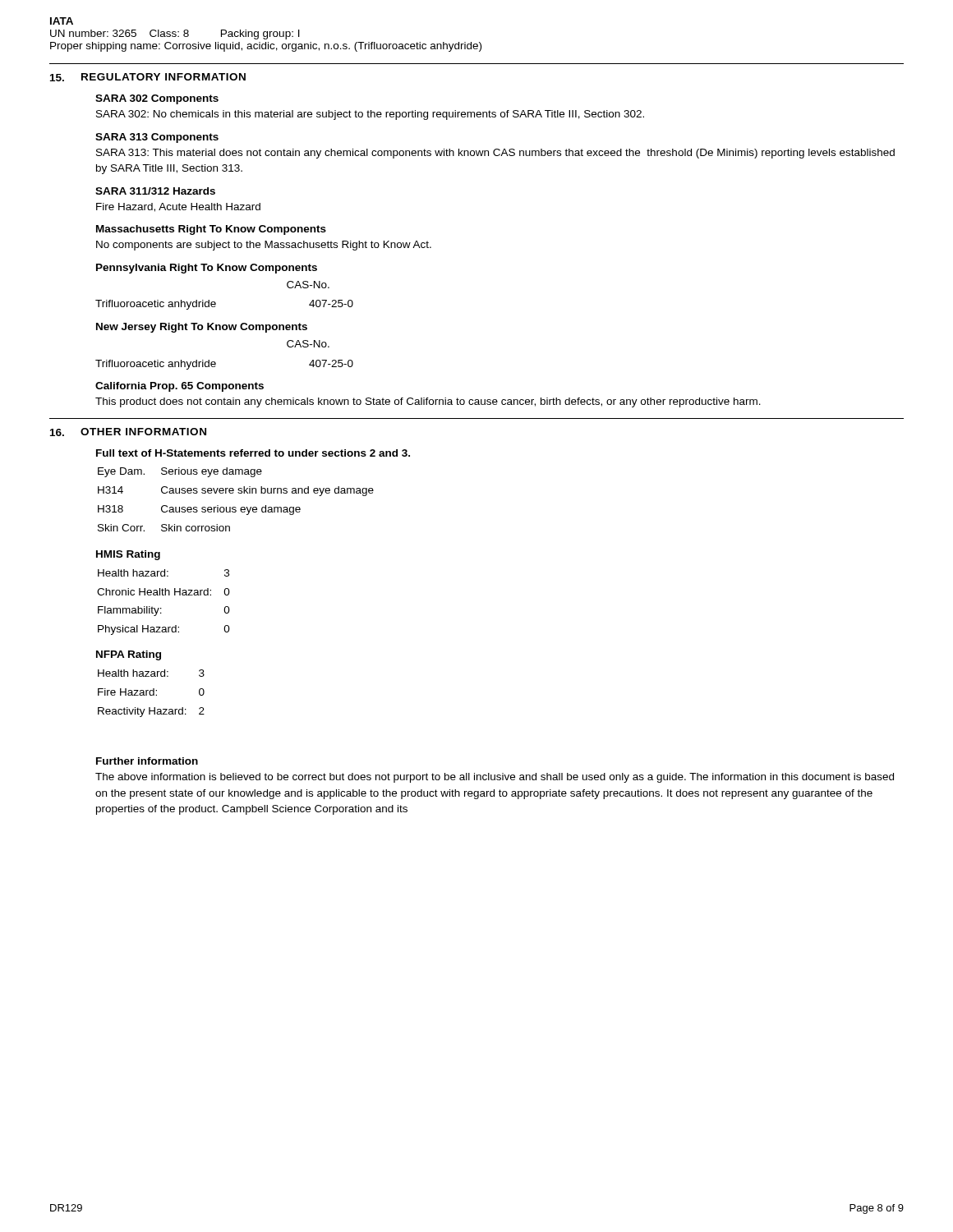This screenshot has width=953, height=1232.
Task: Find the text starting "Health hazard: 3 Fire Hazard: 0 Reactivity"
Action: pos(156,693)
